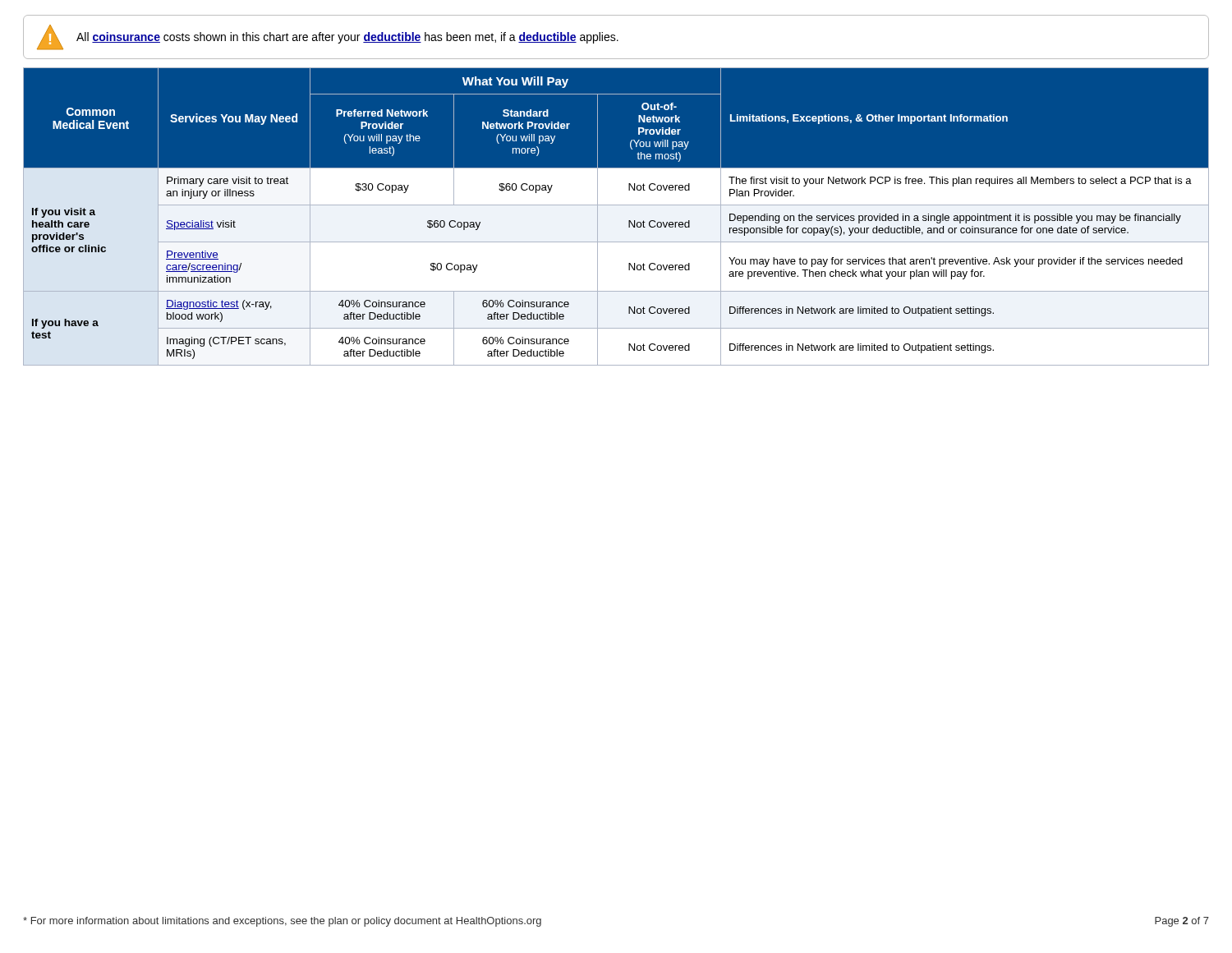The width and height of the screenshot is (1232, 953).
Task: Click a footnote
Action: (x=282, y=921)
